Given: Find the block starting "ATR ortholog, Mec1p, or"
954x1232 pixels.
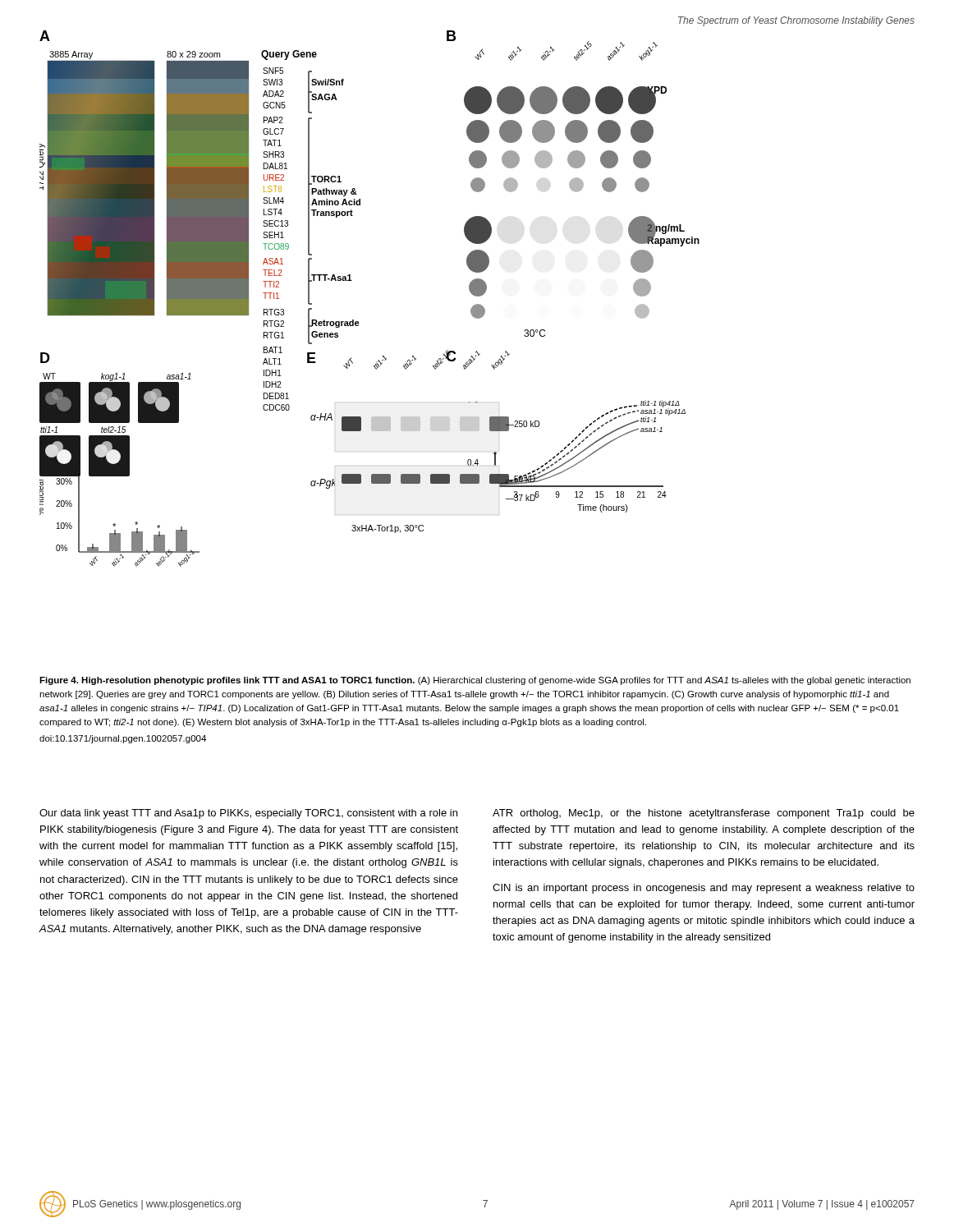Looking at the screenshot, I should click(x=704, y=875).
